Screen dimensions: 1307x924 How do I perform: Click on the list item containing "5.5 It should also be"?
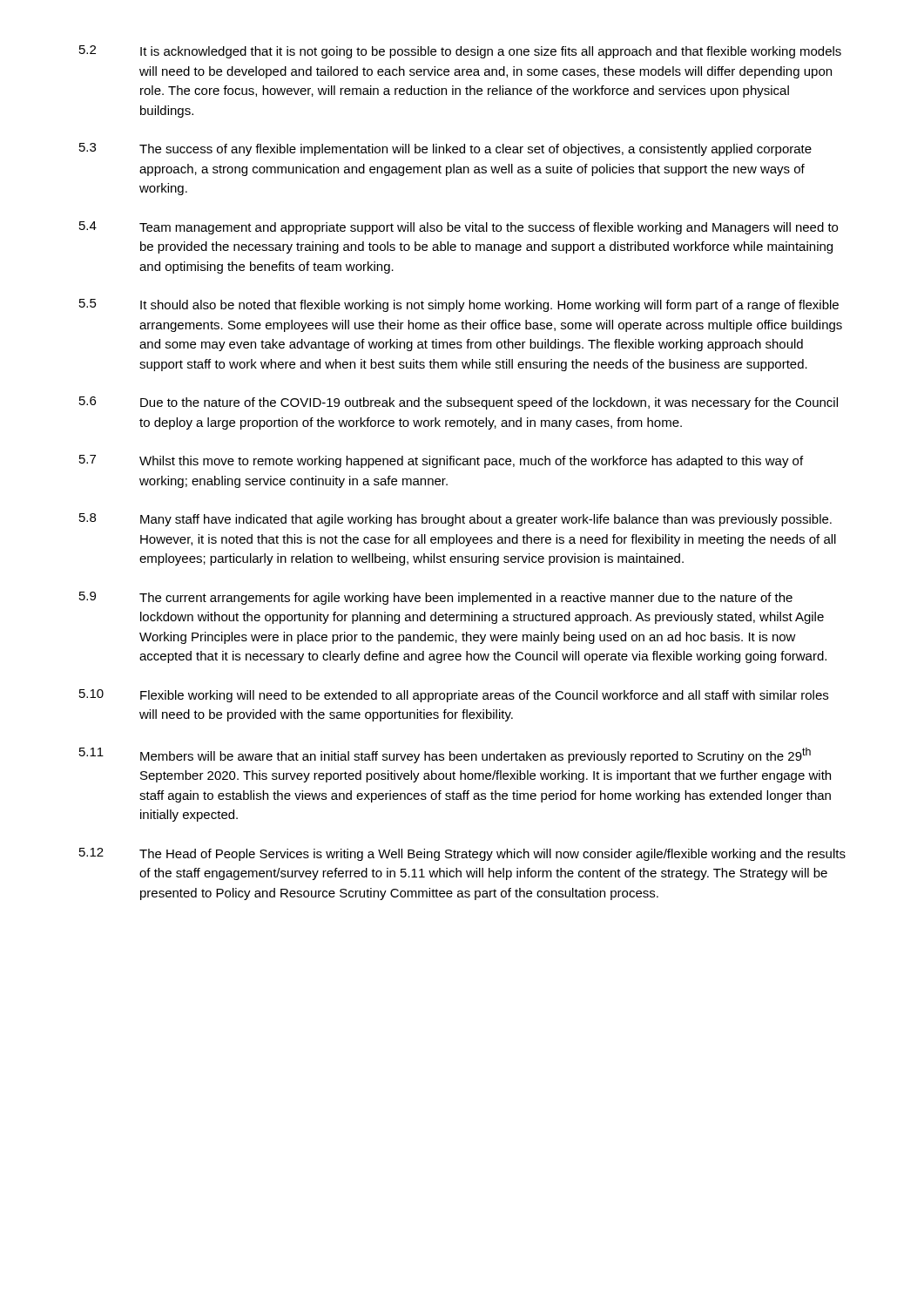pyautogui.click(x=462, y=335)
